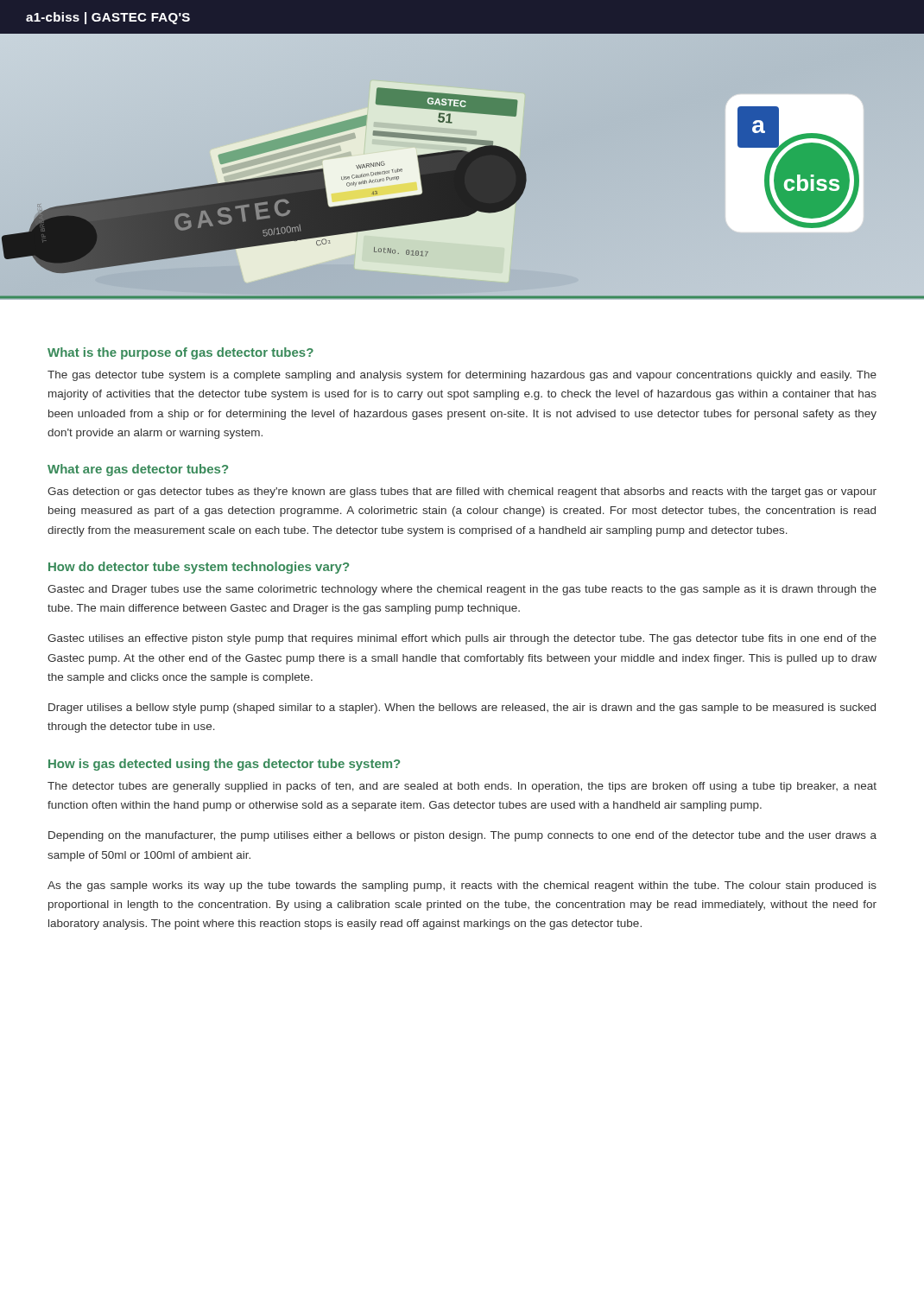Click on the section header that reads "What are gas detector tubes?"
924x1296 pixels.
pyautogui.click(x=138, y=469)
